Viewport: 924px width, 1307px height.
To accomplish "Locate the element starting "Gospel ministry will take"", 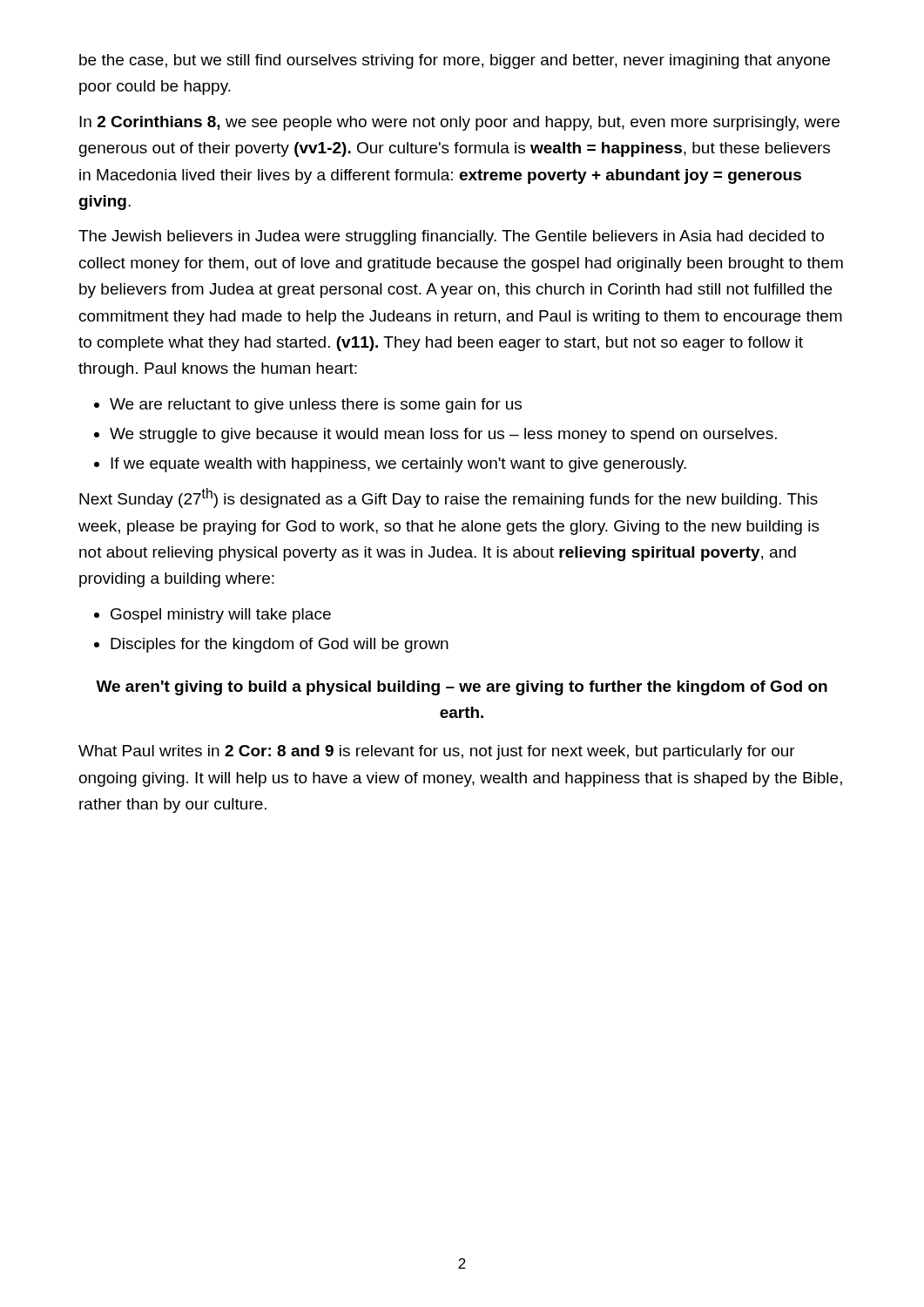I will coord(221,614).
